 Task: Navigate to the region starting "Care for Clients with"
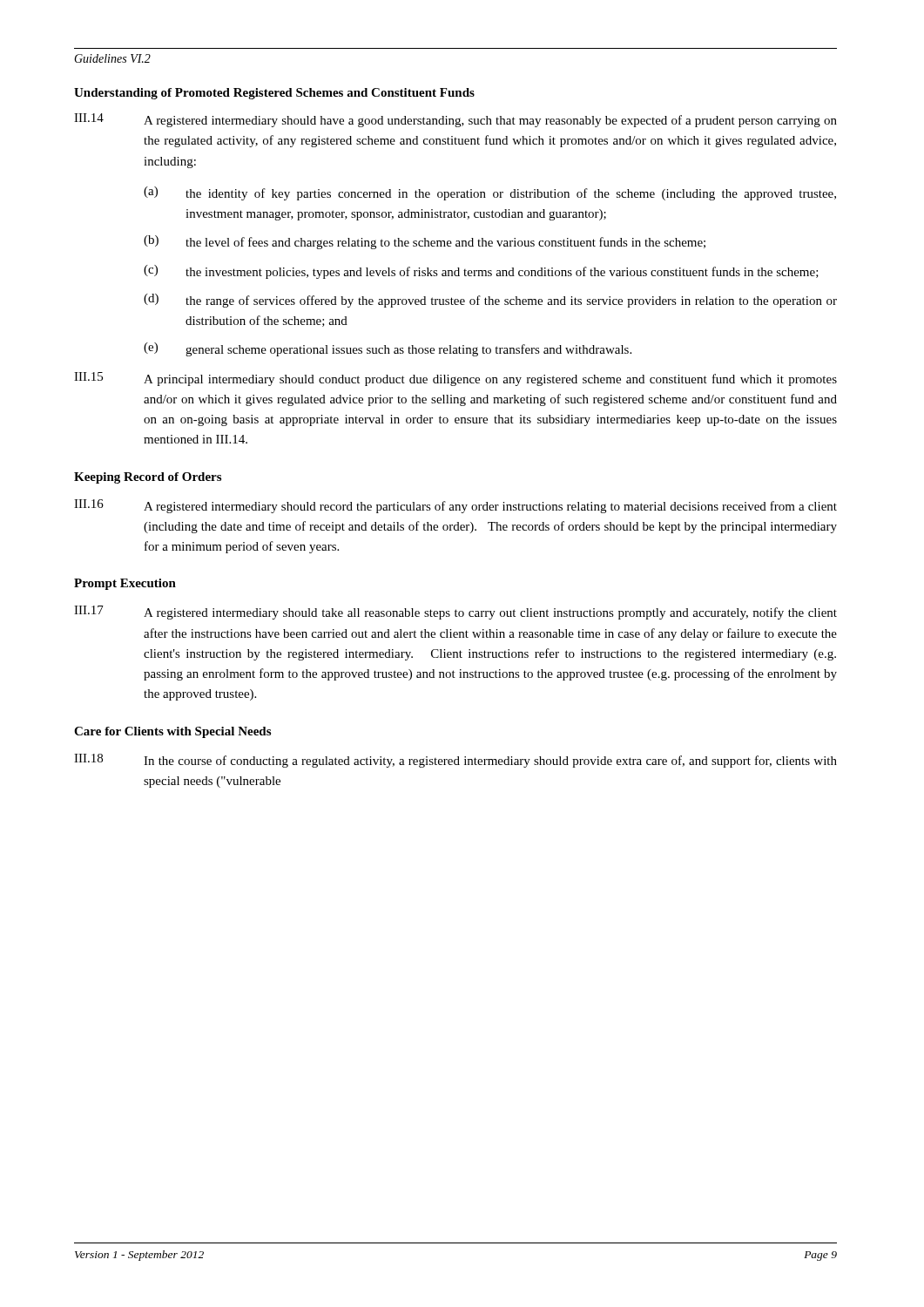pyautogui.click(x=173, y=731)
